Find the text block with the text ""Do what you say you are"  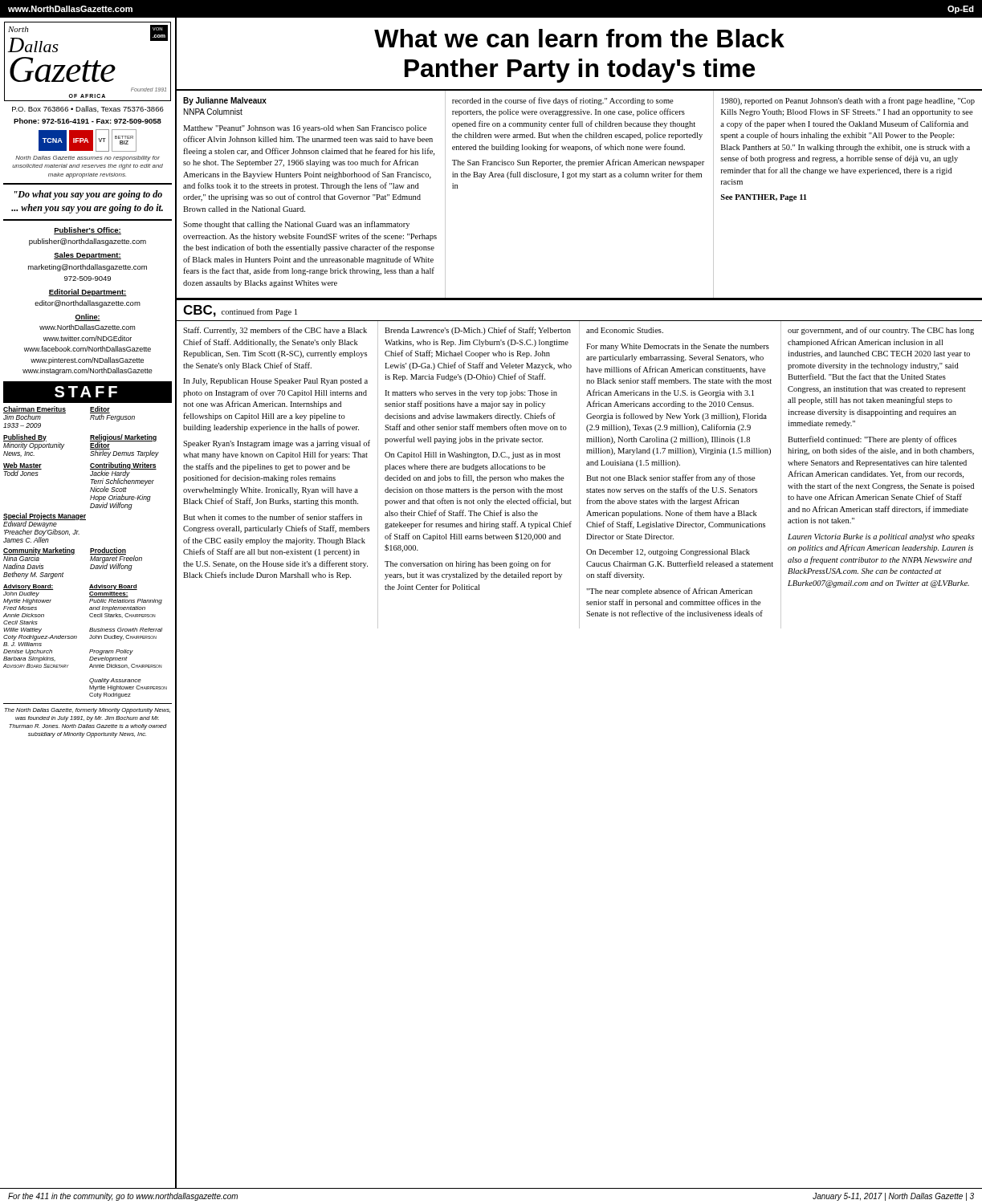click(88, 202)
